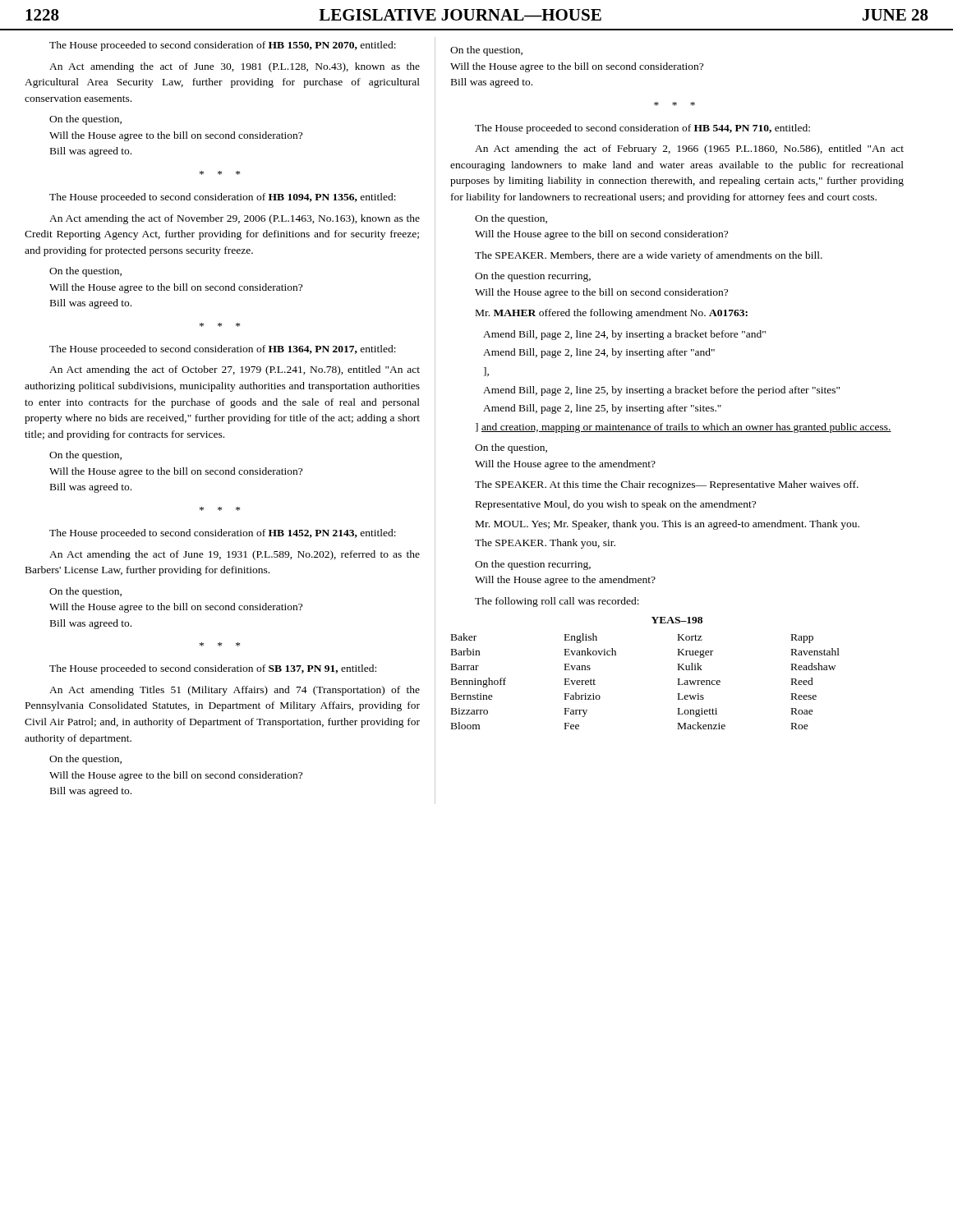Locate the text "The following roll call was recorded:"
Image resolution: width=953 pixels, height=1232 pixels.
pos(557,602)
